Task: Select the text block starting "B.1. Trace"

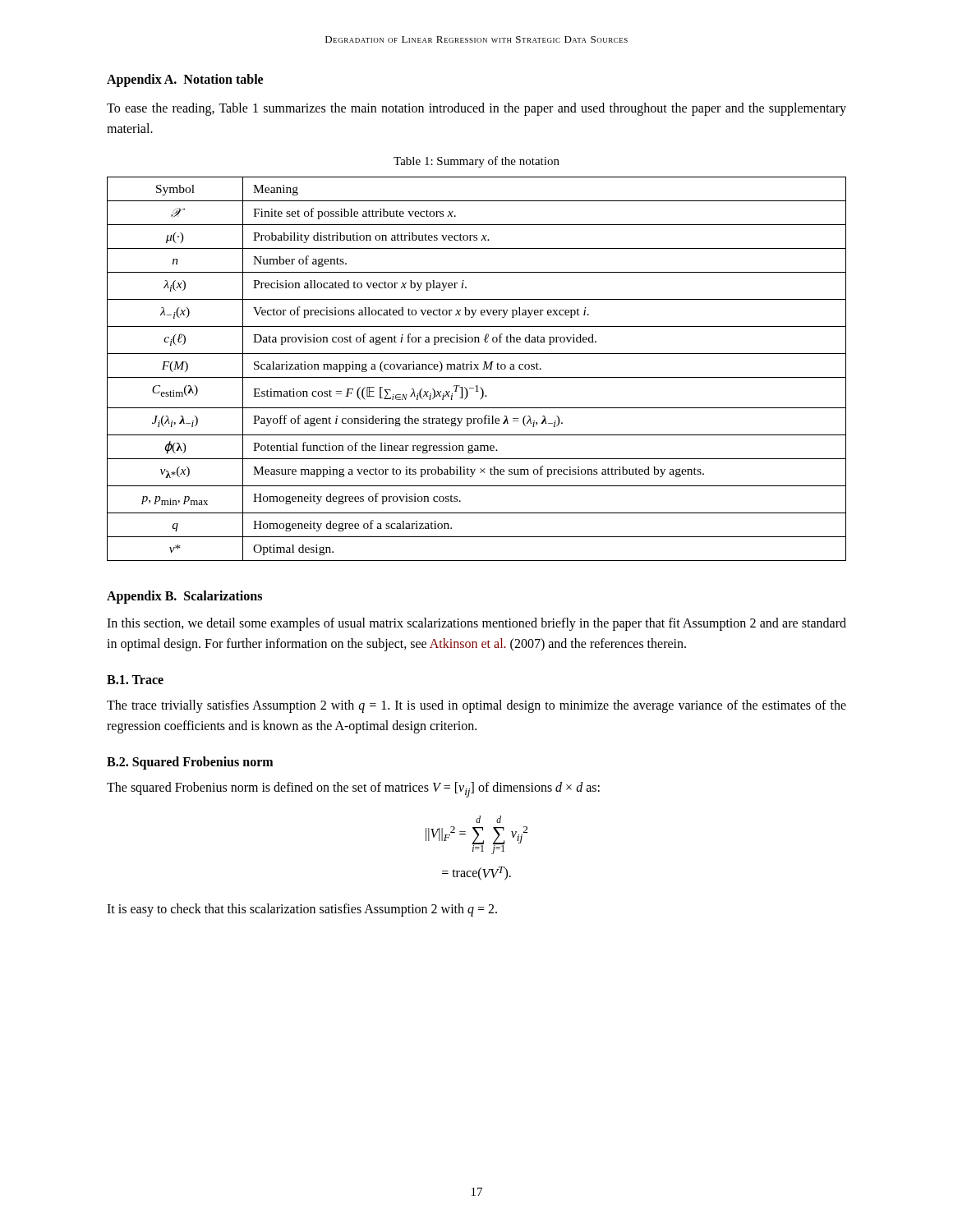Action: pyautogui.click(x=135, y=680)
